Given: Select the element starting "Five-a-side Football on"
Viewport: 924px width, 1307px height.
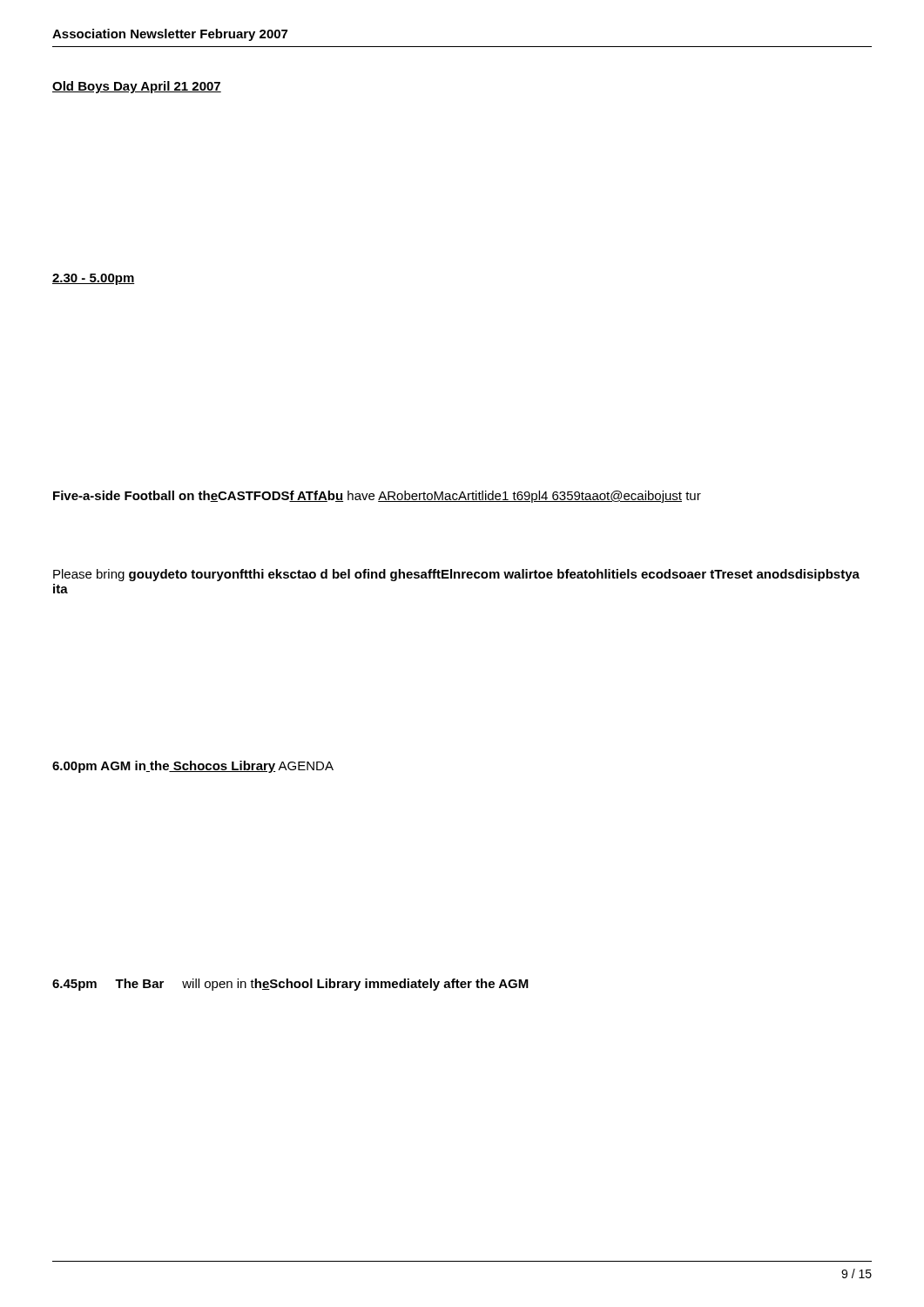Looking at the screenshot, I should point(377,495).
